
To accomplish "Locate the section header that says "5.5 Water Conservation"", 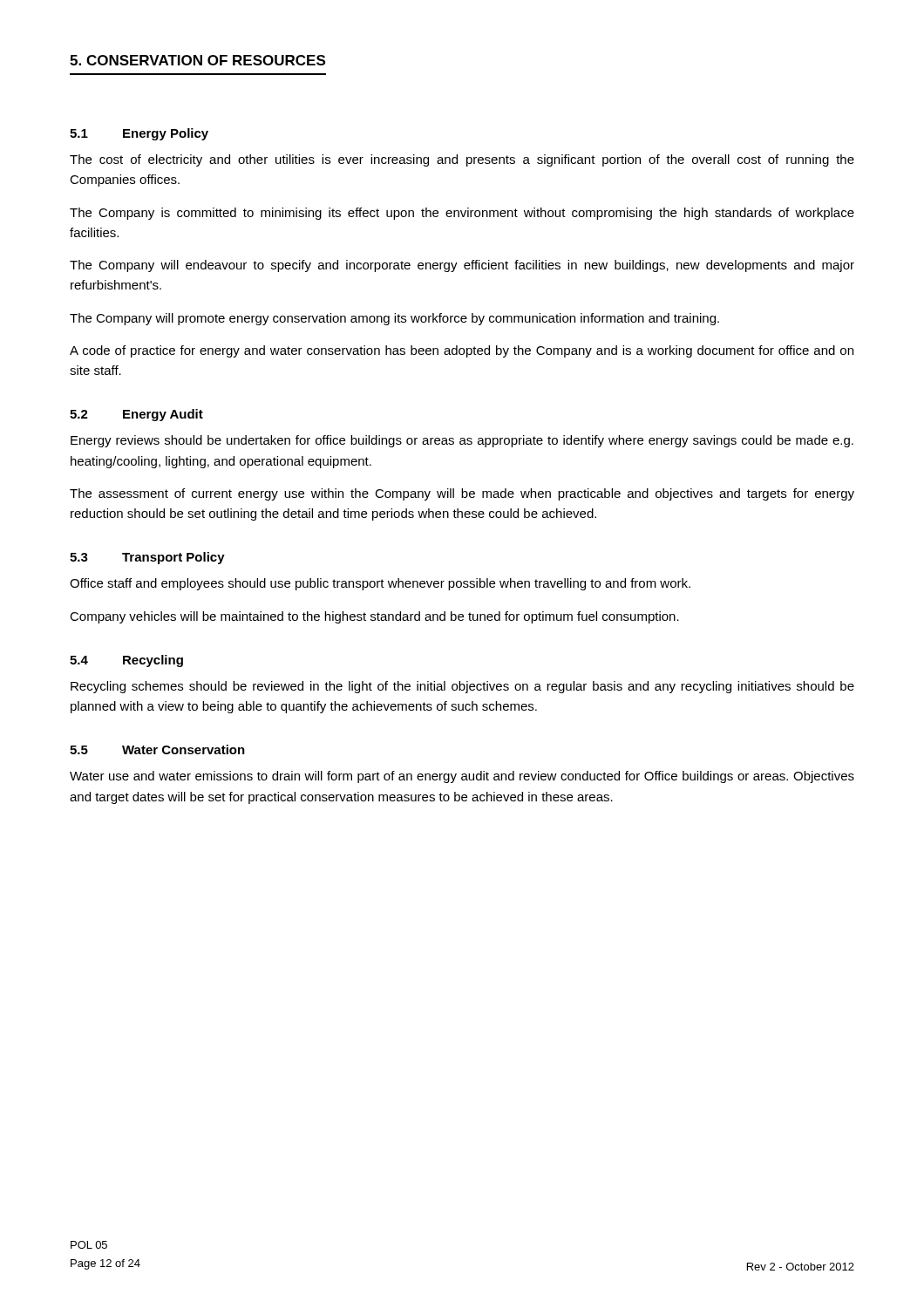I will click(157, 750).
